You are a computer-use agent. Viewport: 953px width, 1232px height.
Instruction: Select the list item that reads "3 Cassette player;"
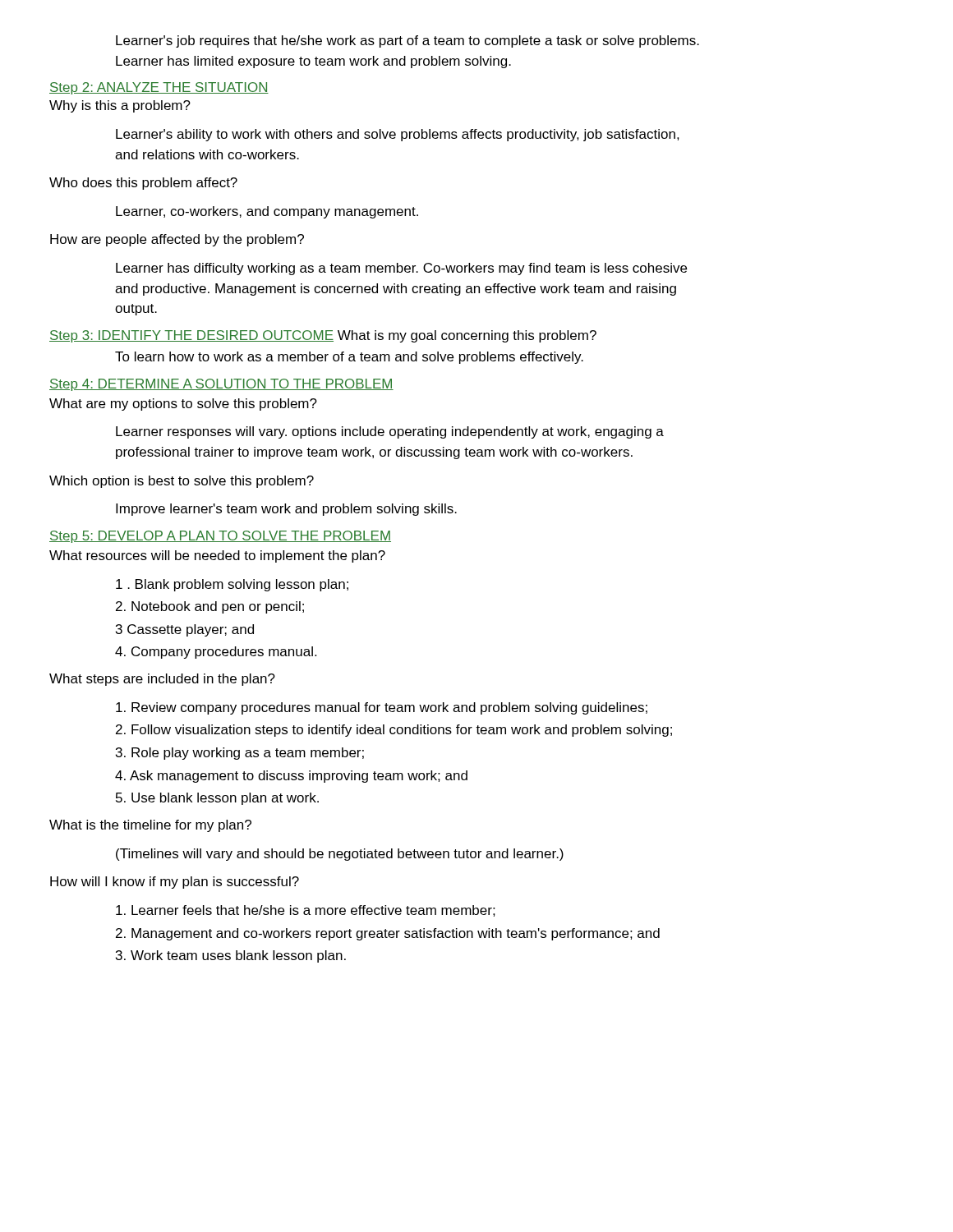(x=185, y=630)
